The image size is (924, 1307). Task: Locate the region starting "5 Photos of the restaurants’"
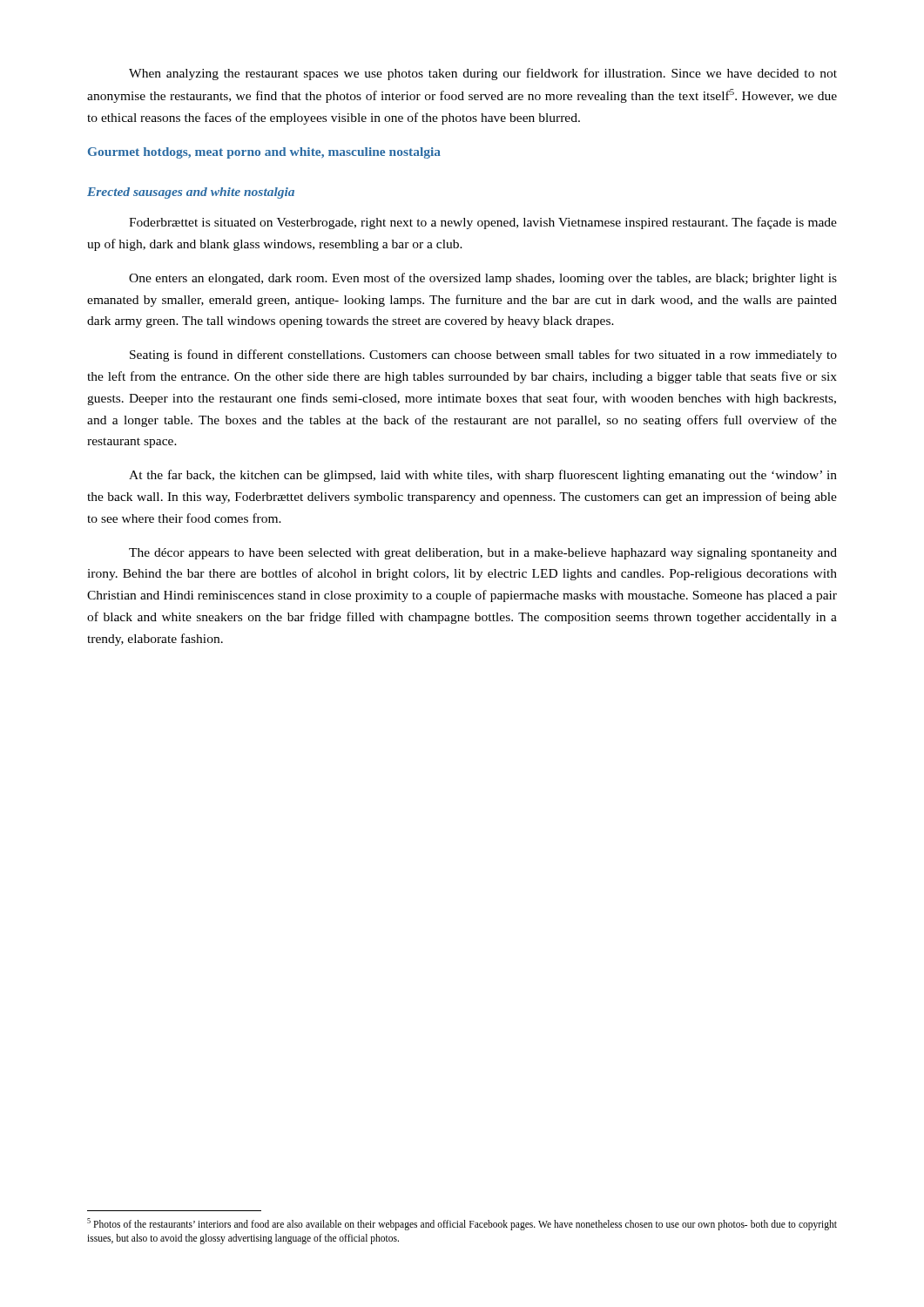coord(462,1228)
